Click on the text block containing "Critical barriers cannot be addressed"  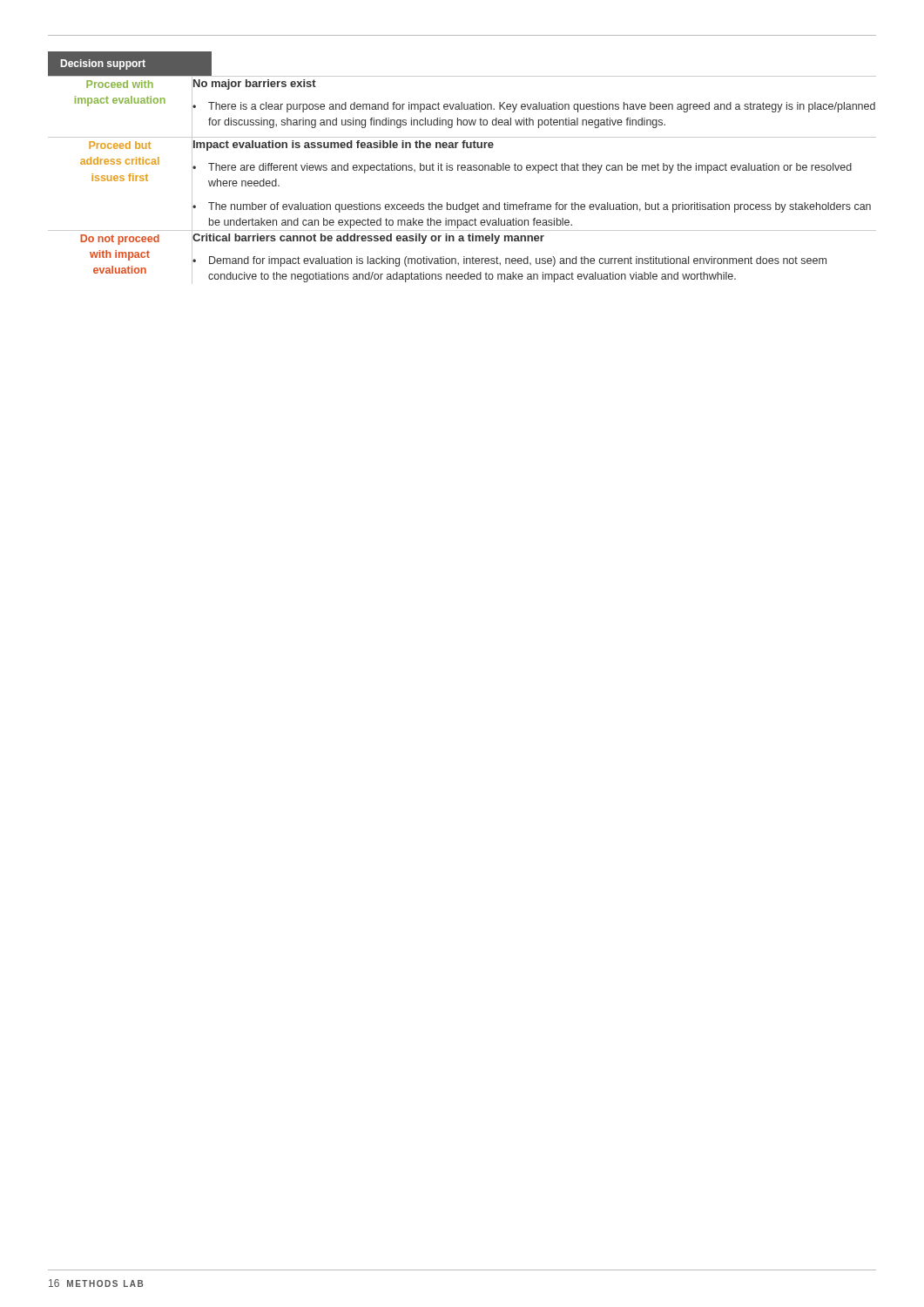point(368,237)
